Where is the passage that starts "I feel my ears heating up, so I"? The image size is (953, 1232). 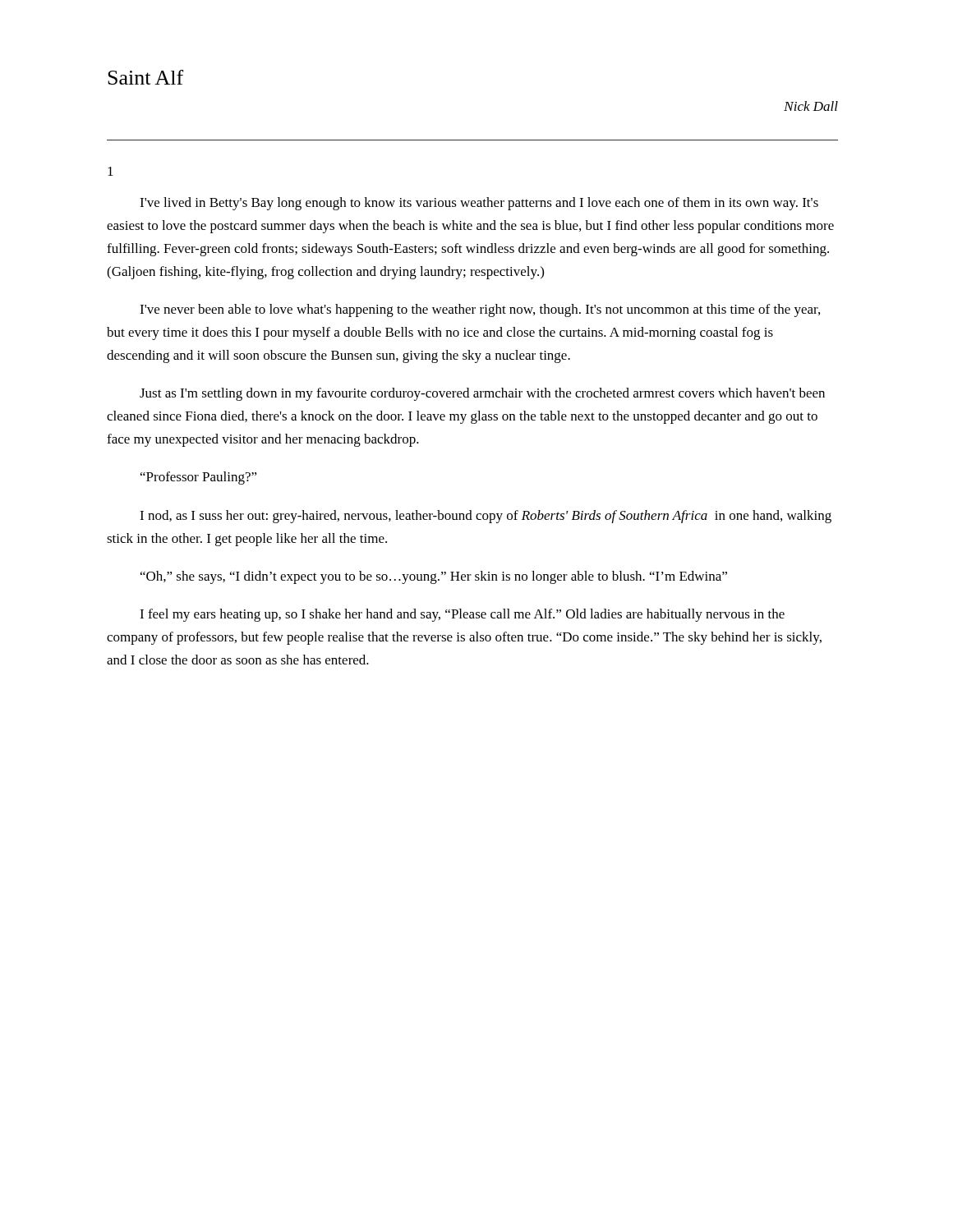click(x=465, y=637)
